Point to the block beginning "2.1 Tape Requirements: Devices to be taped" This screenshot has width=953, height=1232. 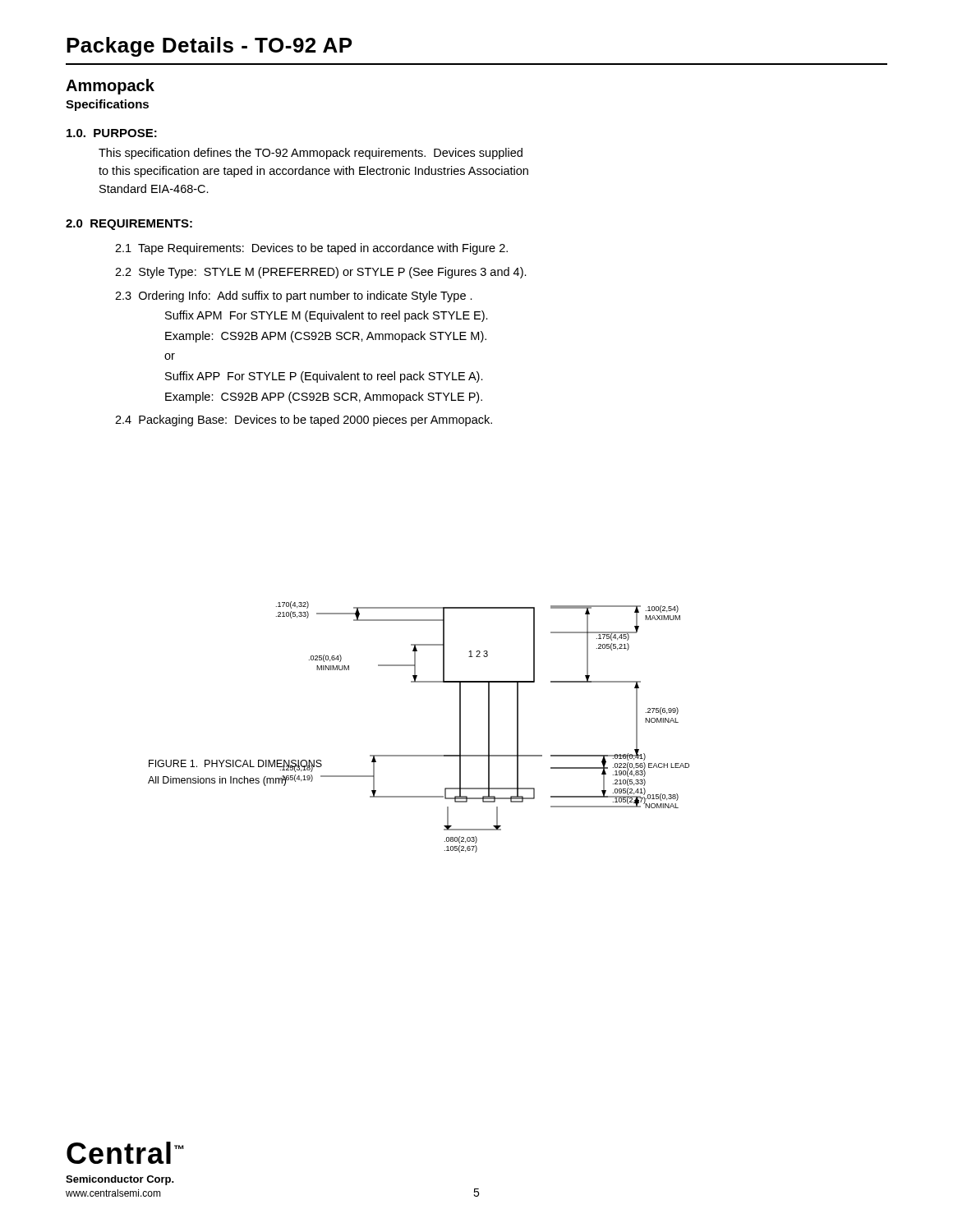pos(312,248)
